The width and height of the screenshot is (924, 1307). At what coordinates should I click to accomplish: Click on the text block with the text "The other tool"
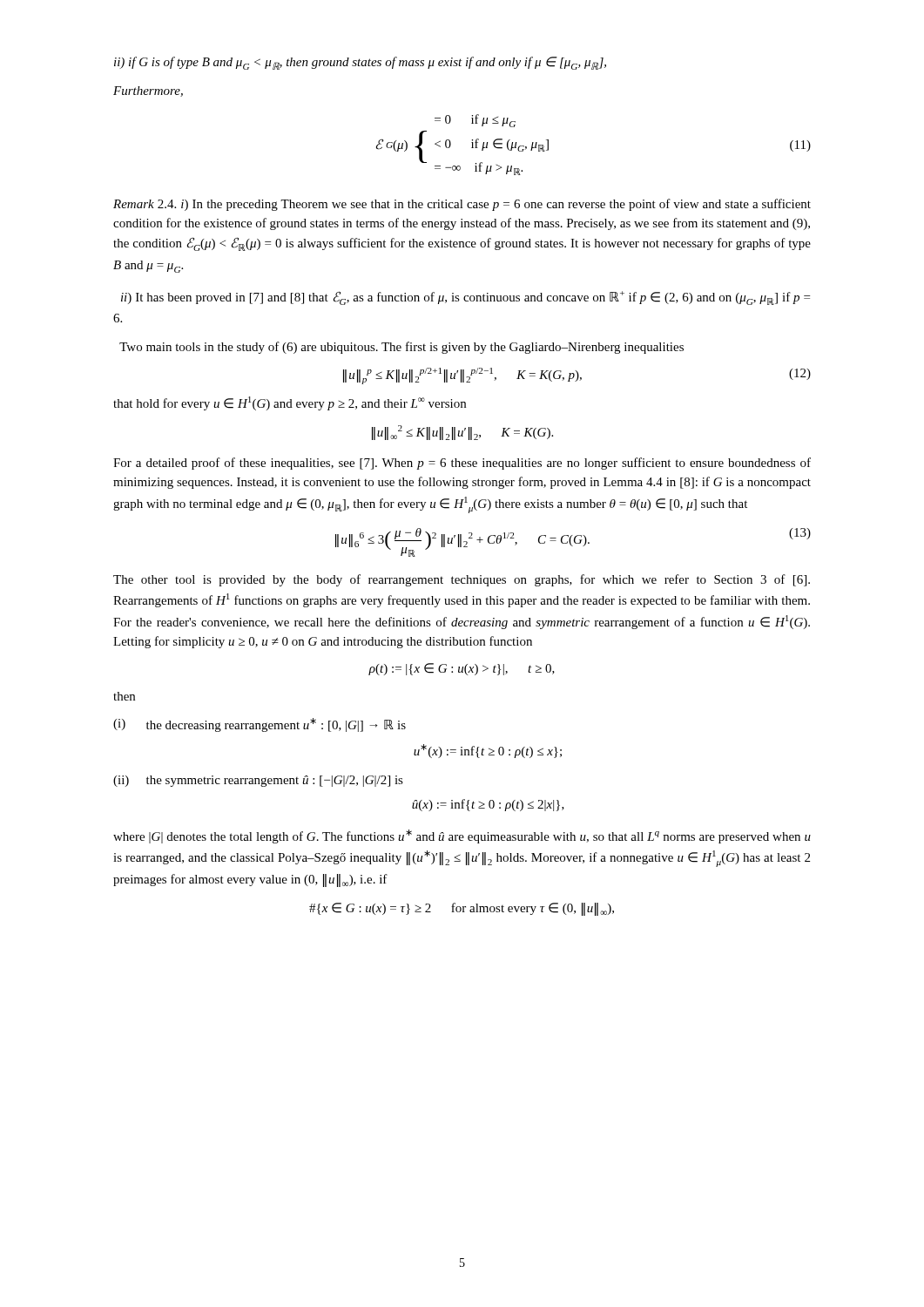[x=462, y=610]
